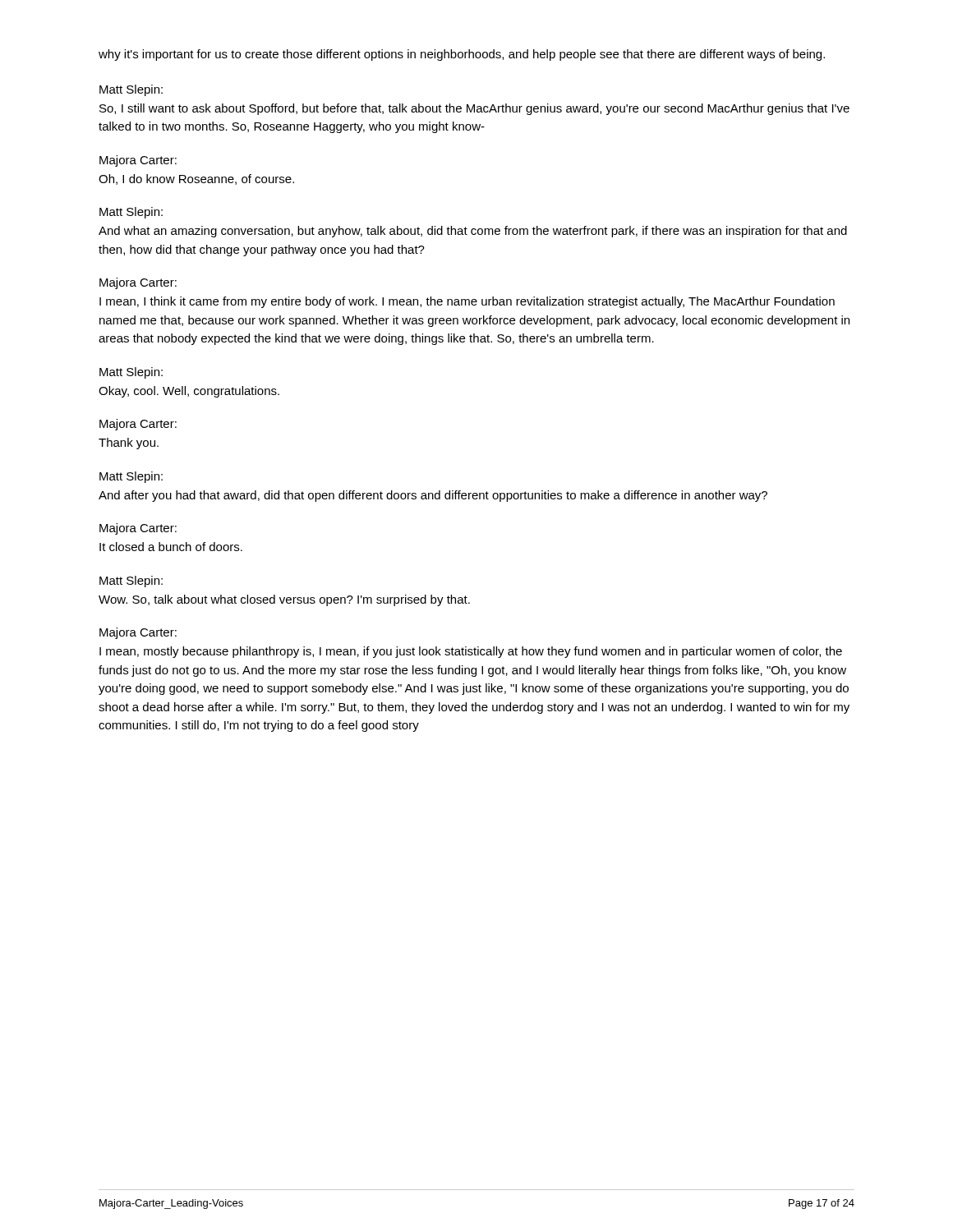Screen dimensions: 1232x953
Task: Where does it say "It closed a bunch of doors."?
Action: pos(171,547)
